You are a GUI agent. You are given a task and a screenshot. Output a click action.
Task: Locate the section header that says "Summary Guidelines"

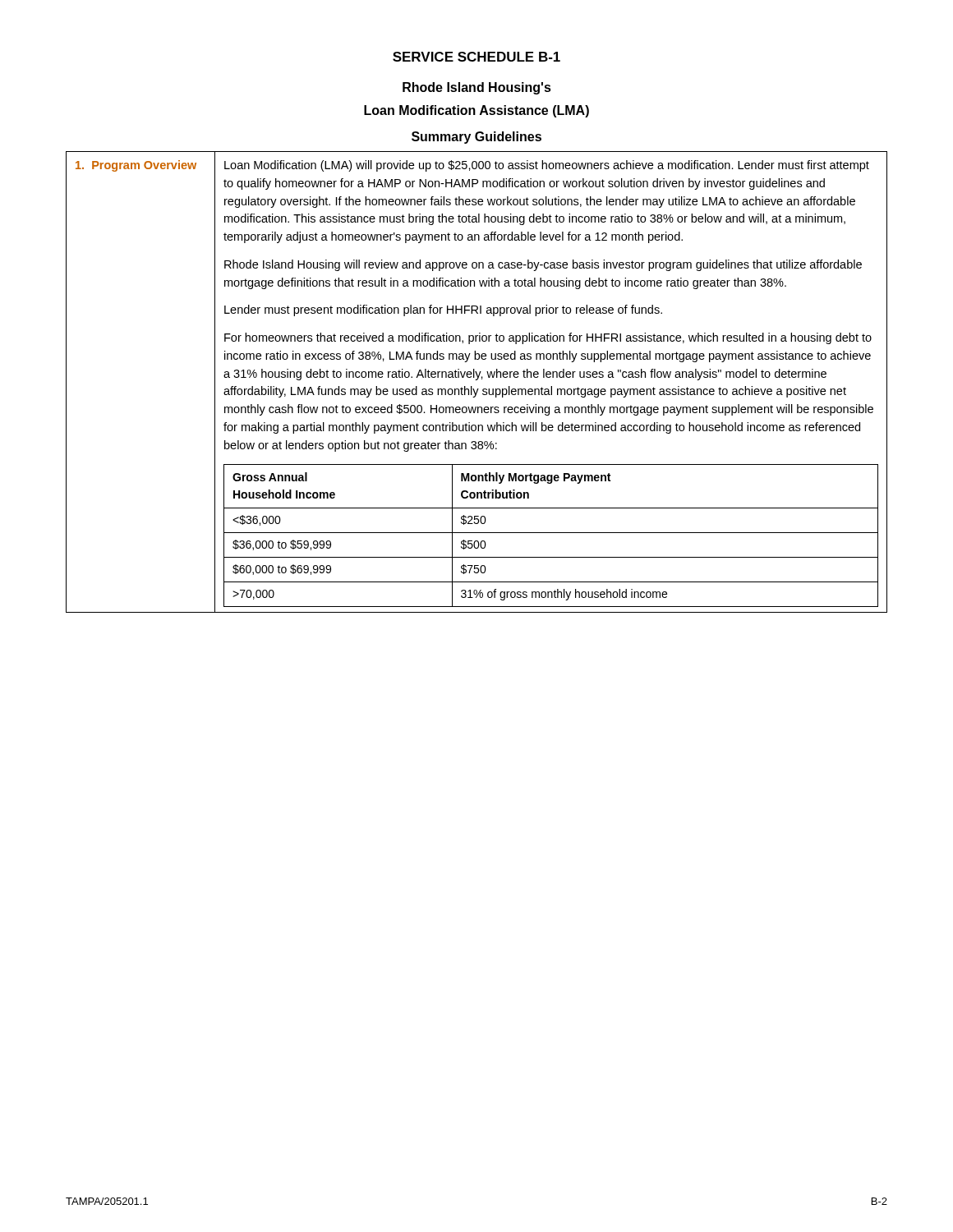[x=476, y=137]
